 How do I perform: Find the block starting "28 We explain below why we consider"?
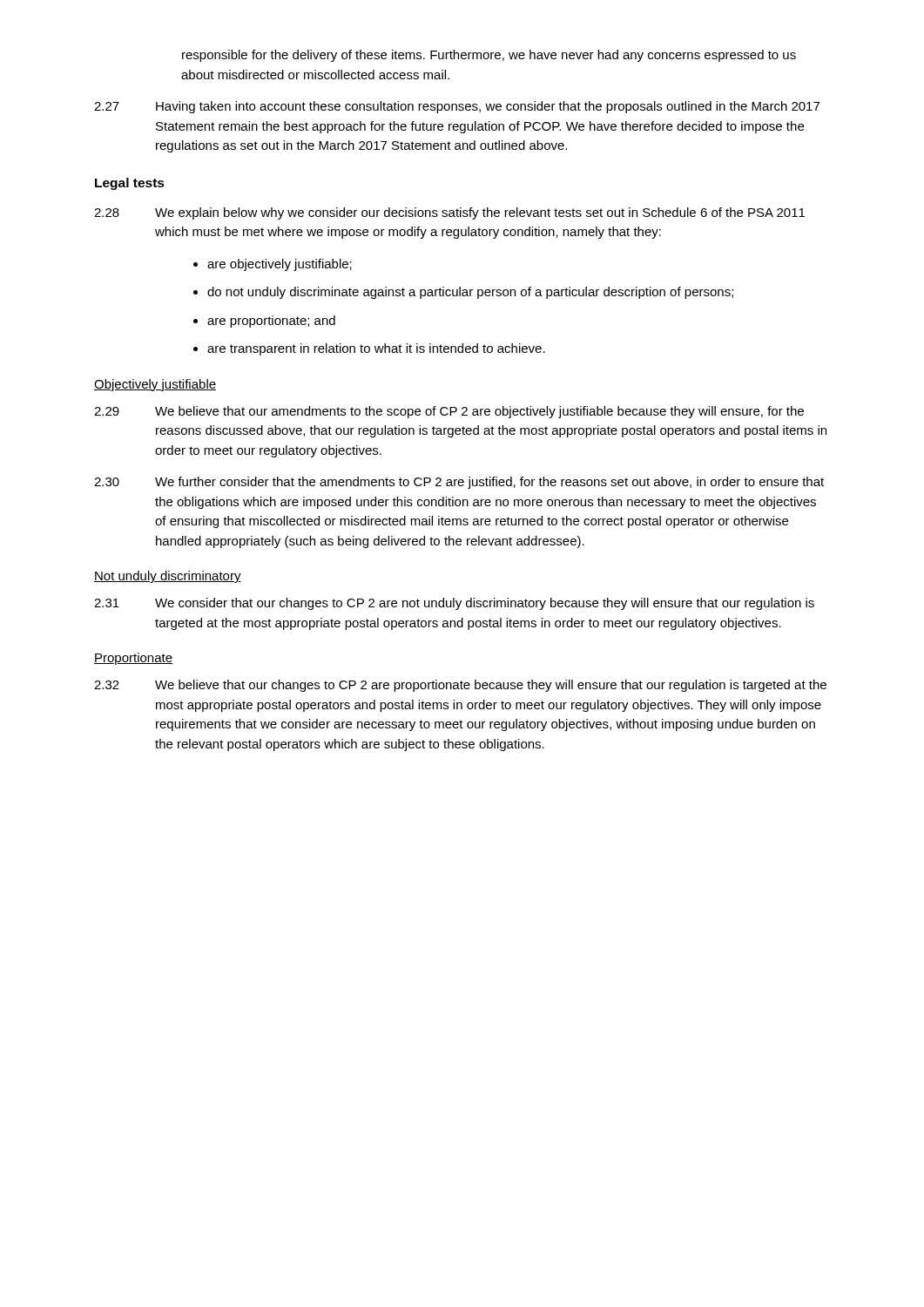pyautogui.click(x=462, y=222)
